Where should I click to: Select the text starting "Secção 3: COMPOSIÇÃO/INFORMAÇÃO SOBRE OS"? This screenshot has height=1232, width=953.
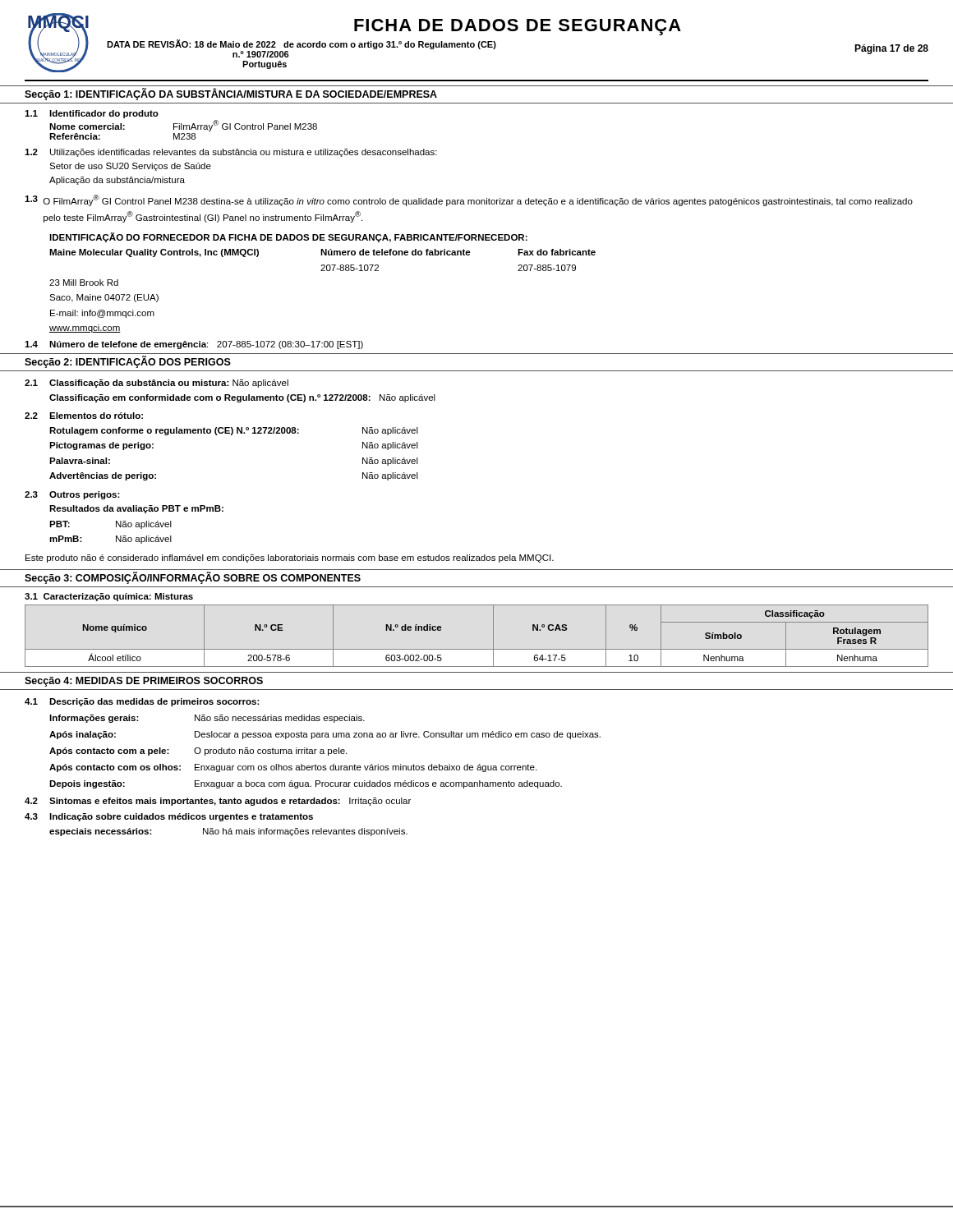coord(193,579)
